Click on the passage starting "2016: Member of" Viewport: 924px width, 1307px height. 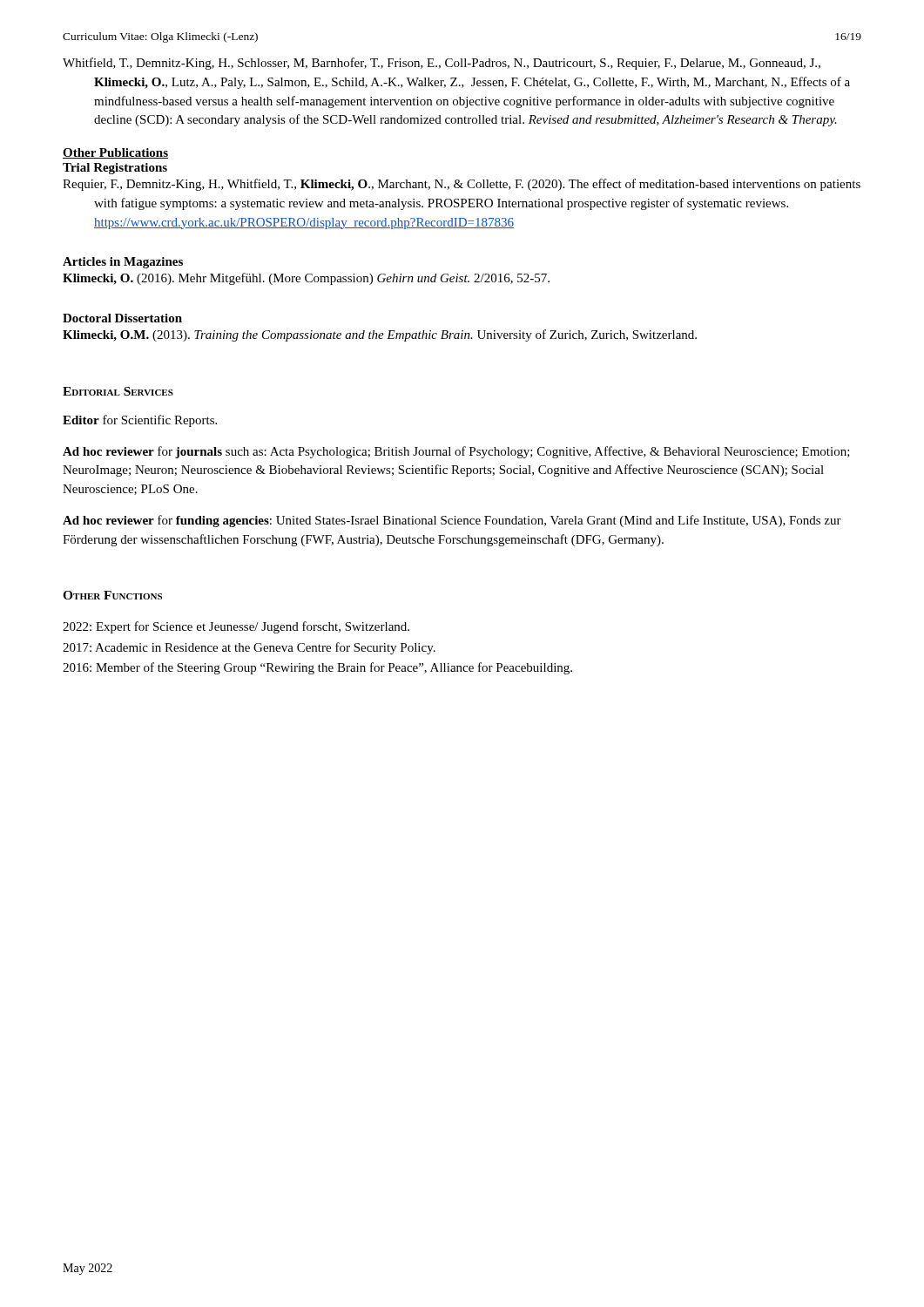pos(462,668)
